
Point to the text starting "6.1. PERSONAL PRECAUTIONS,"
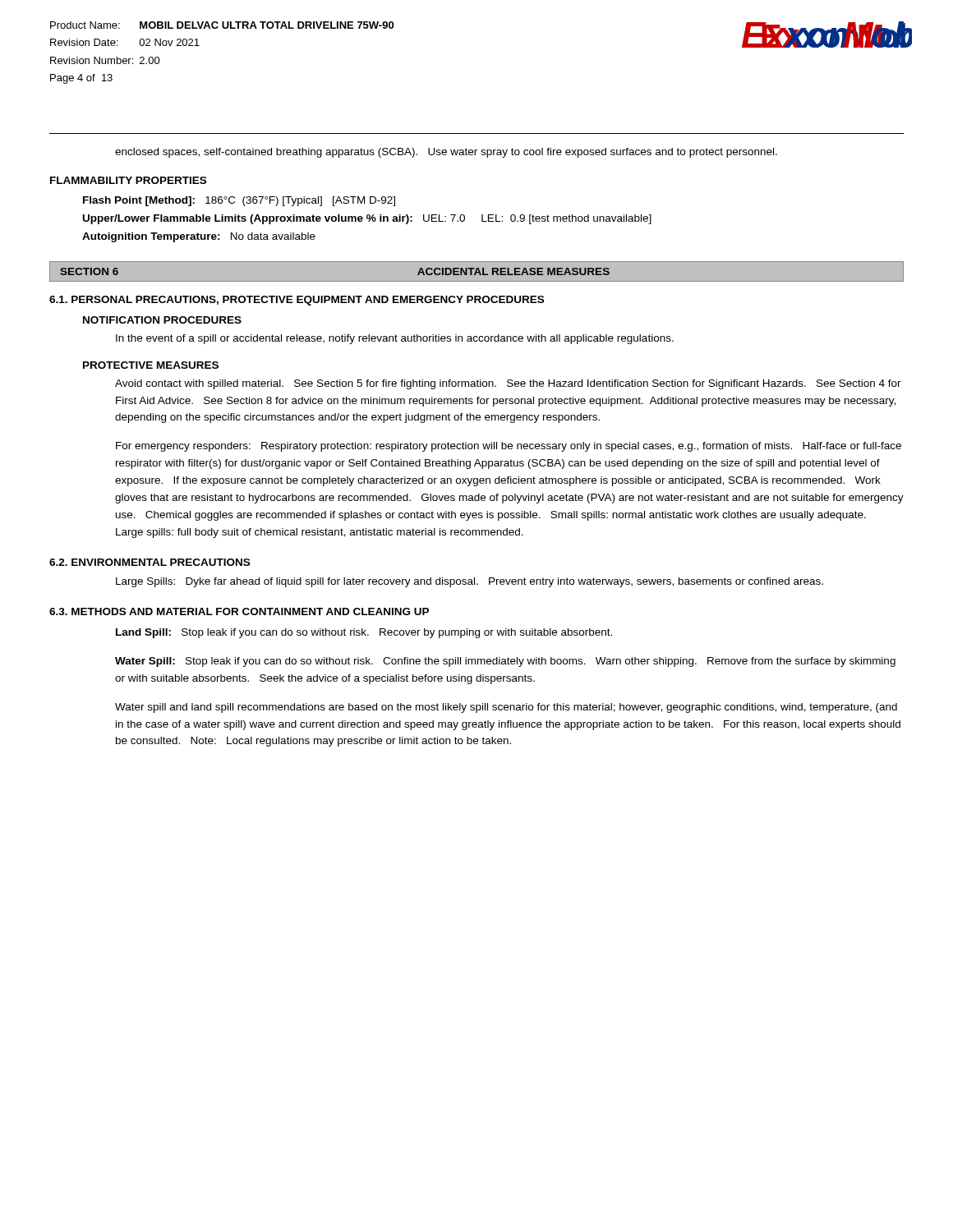pos(297,299)
